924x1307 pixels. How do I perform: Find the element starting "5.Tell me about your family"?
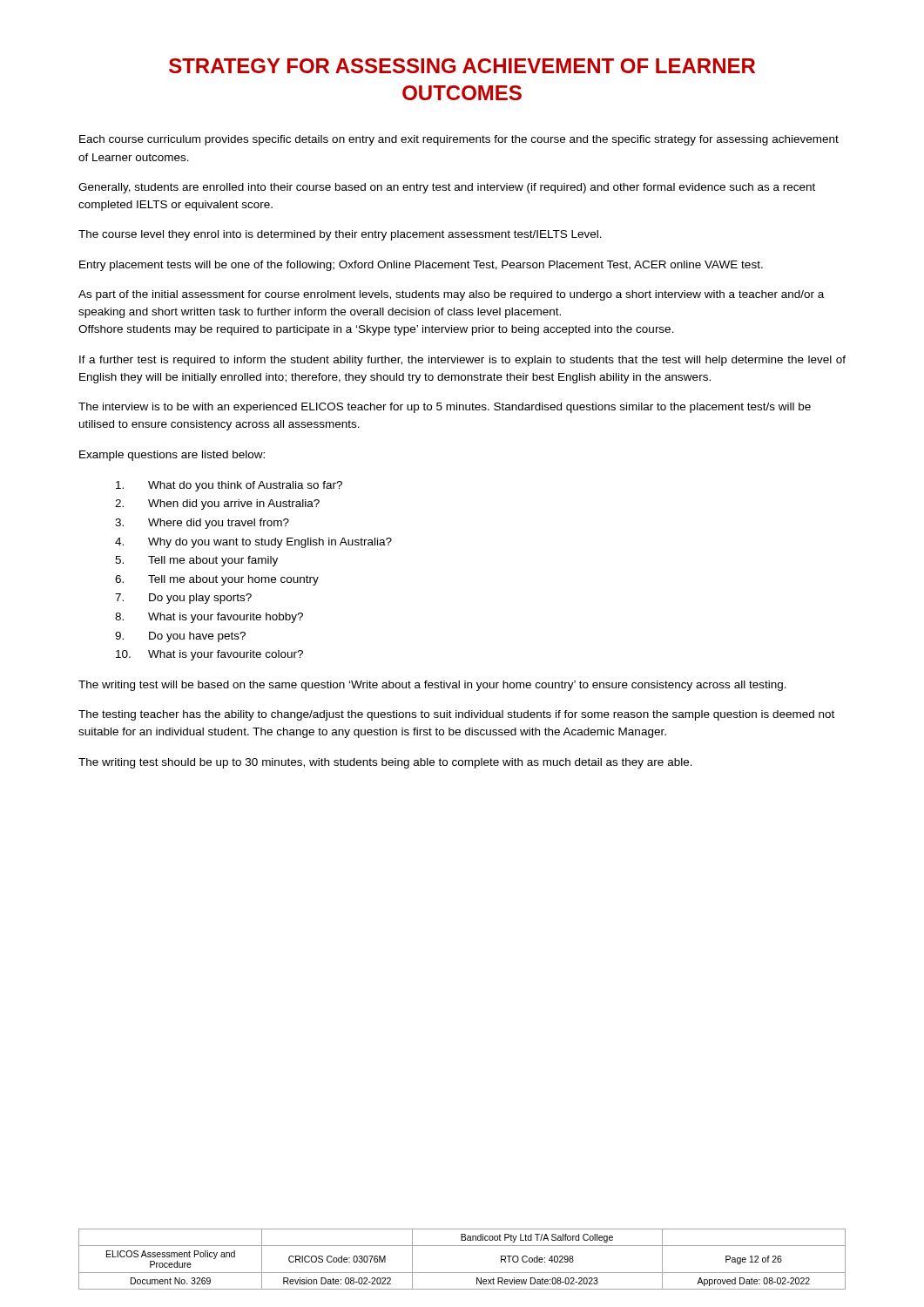[213, 560]
